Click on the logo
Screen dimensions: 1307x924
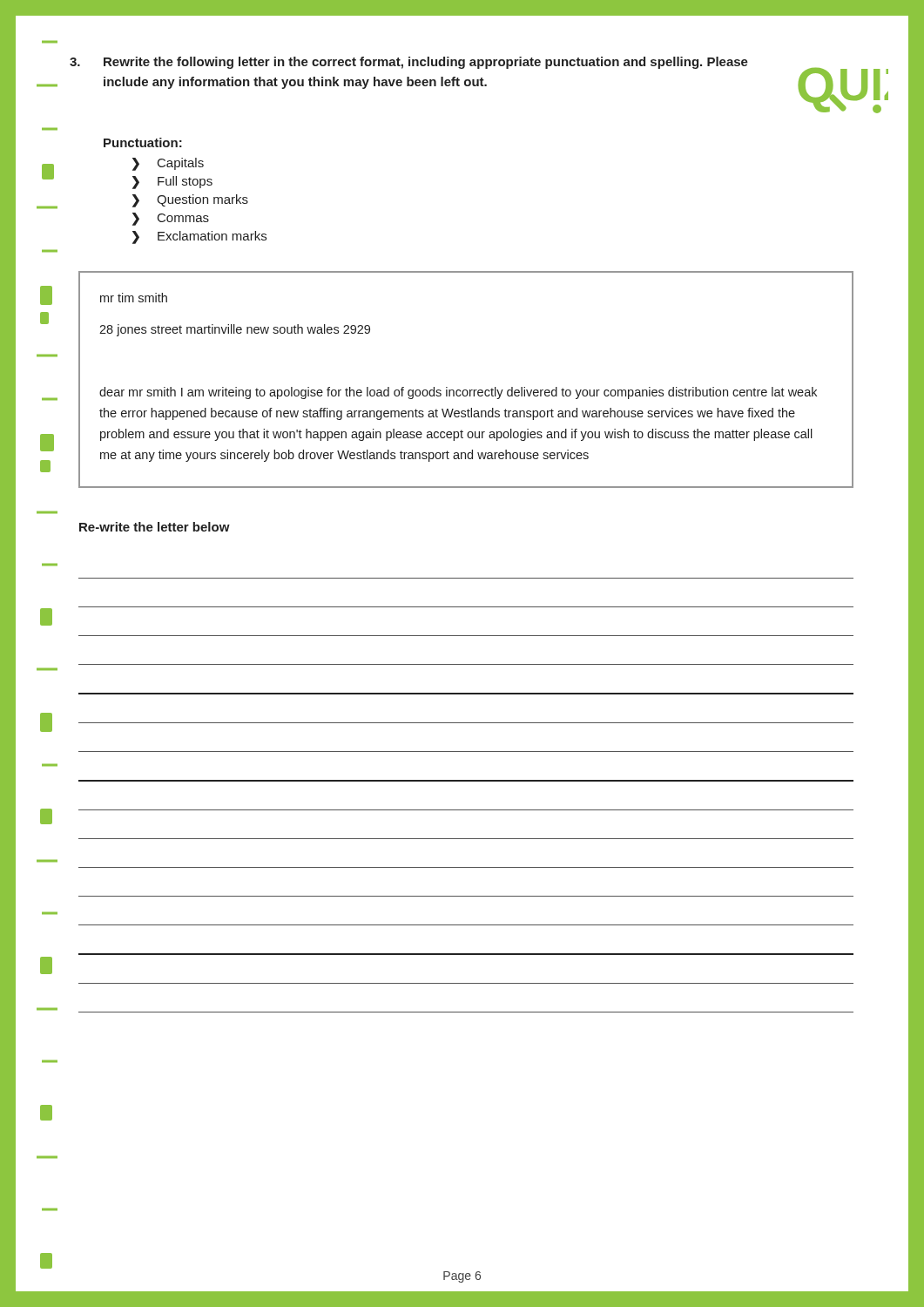840,84
